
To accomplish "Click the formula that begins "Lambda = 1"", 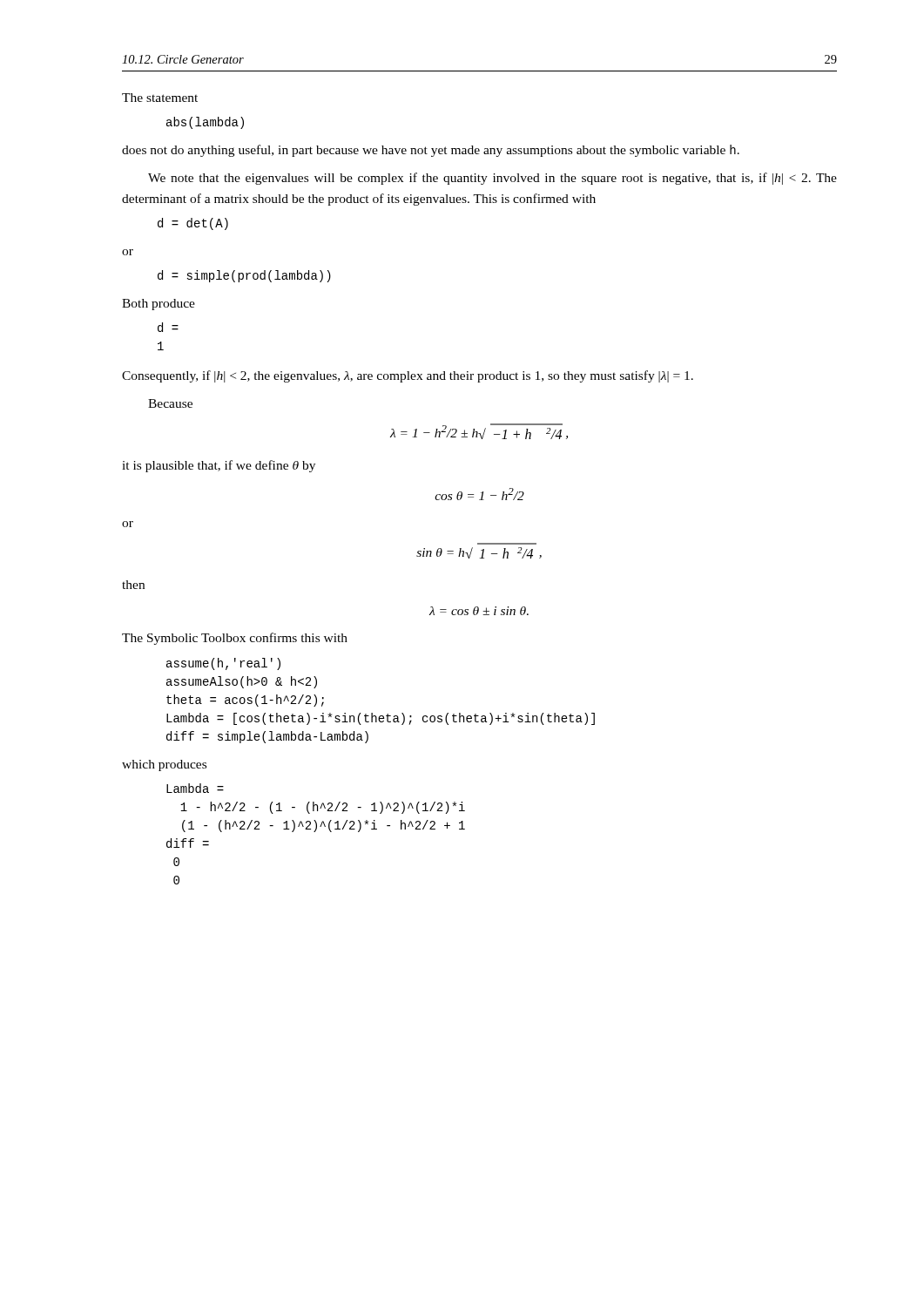I will [x=315, y=835].
